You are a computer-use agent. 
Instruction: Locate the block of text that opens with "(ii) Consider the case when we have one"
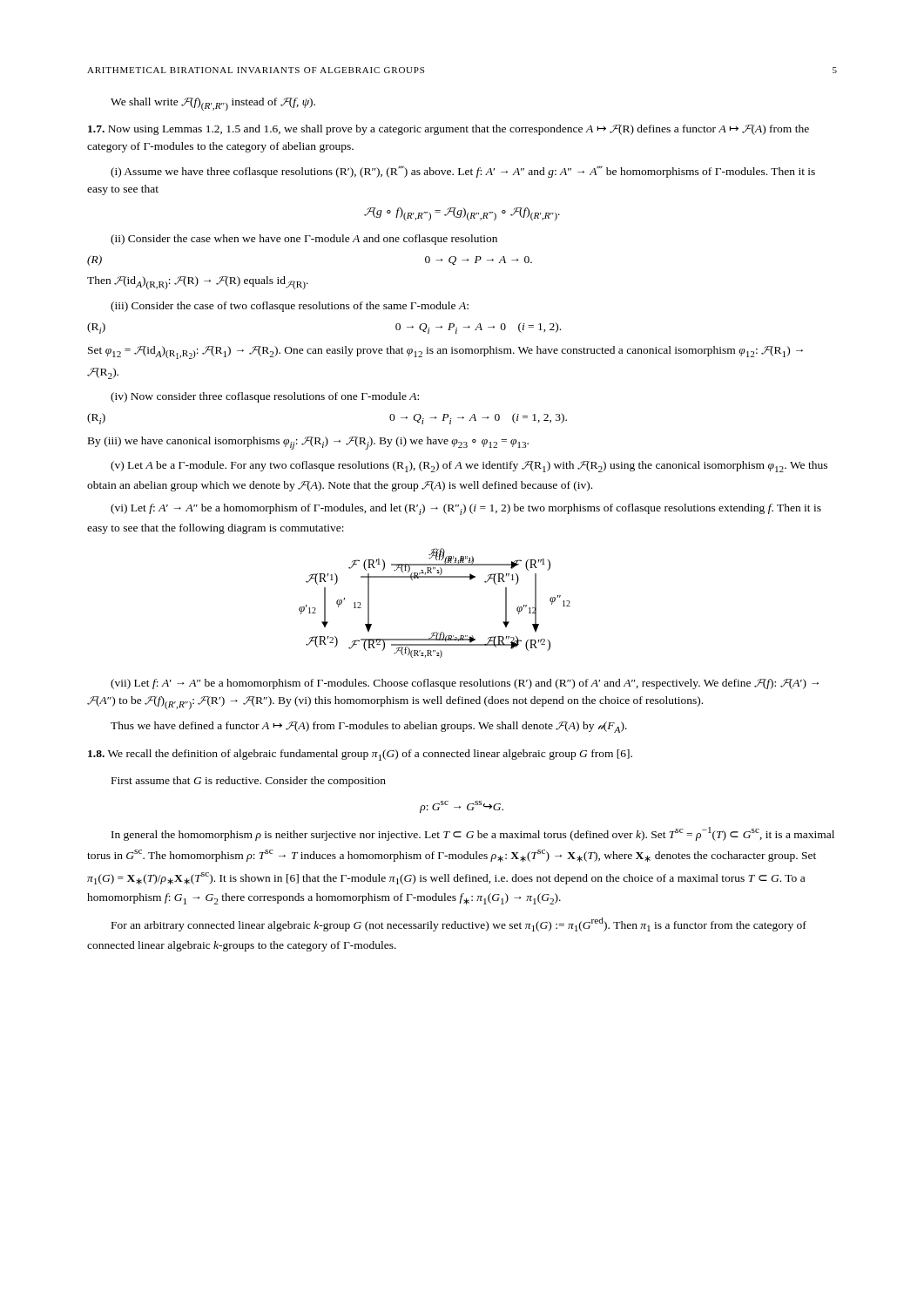[x=304, y=238]
